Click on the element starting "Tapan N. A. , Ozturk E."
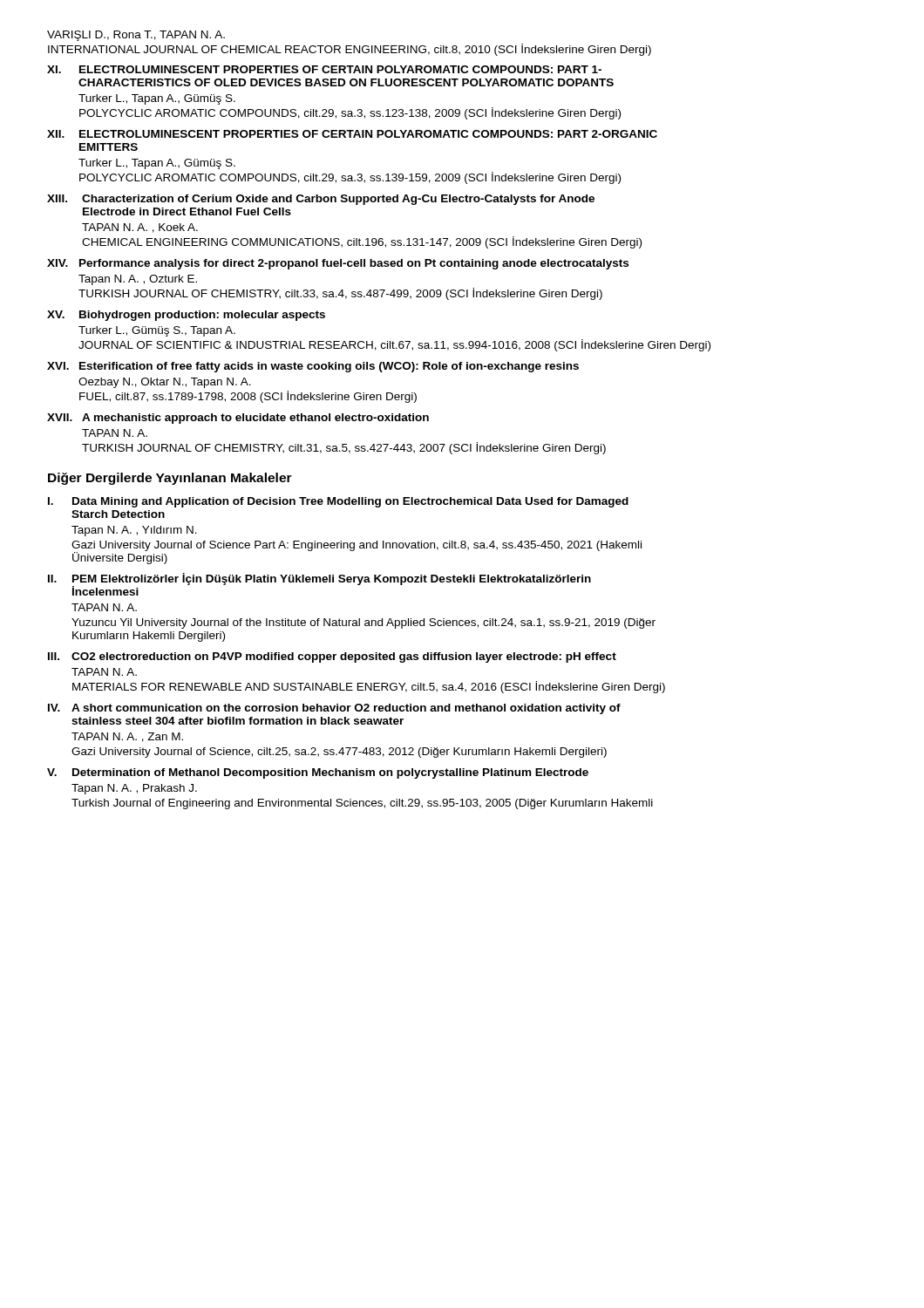 coord(138,279)
